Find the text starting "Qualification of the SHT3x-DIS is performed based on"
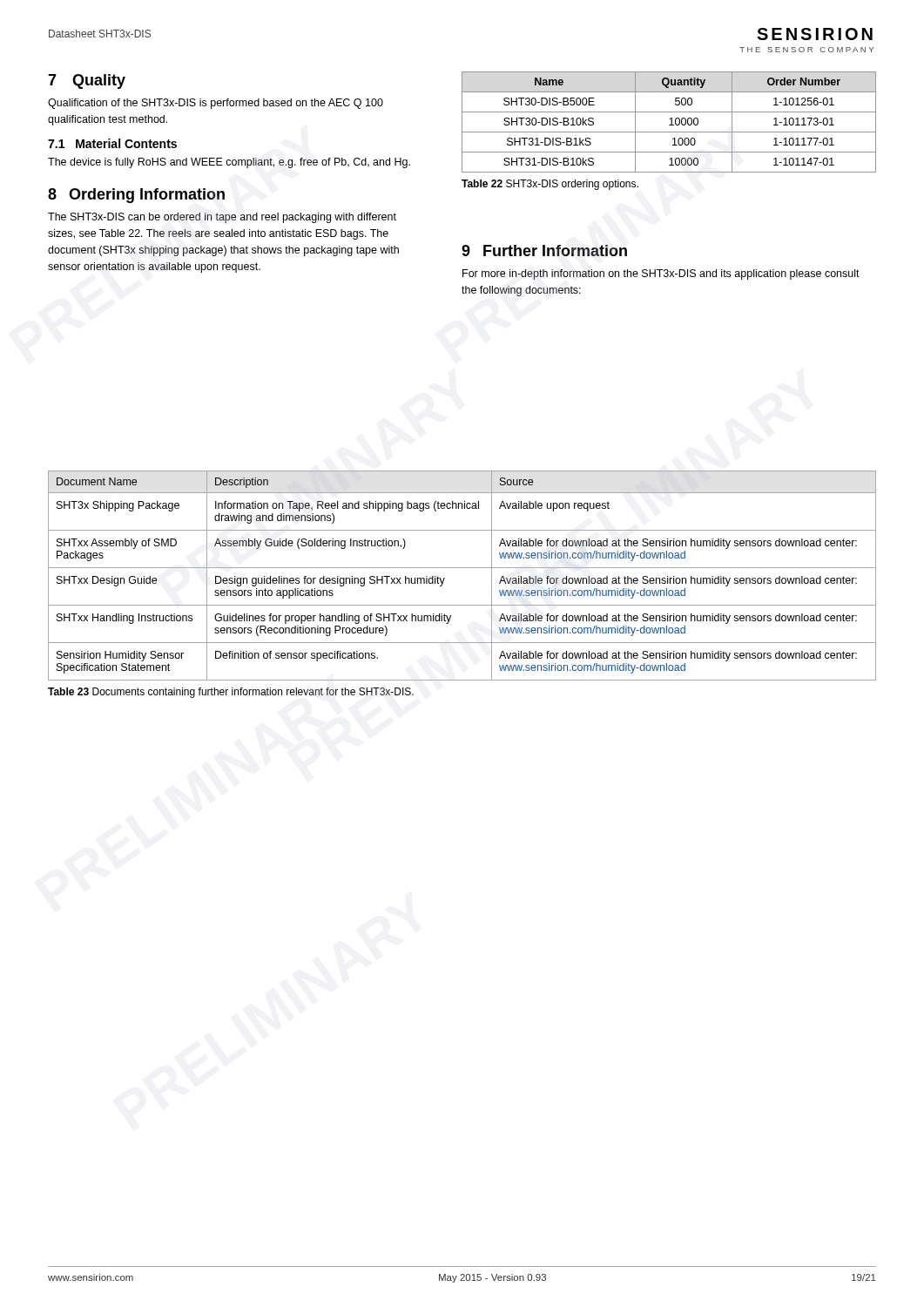The height and width of the screenshot is (1307, 924). coord(215,111)
